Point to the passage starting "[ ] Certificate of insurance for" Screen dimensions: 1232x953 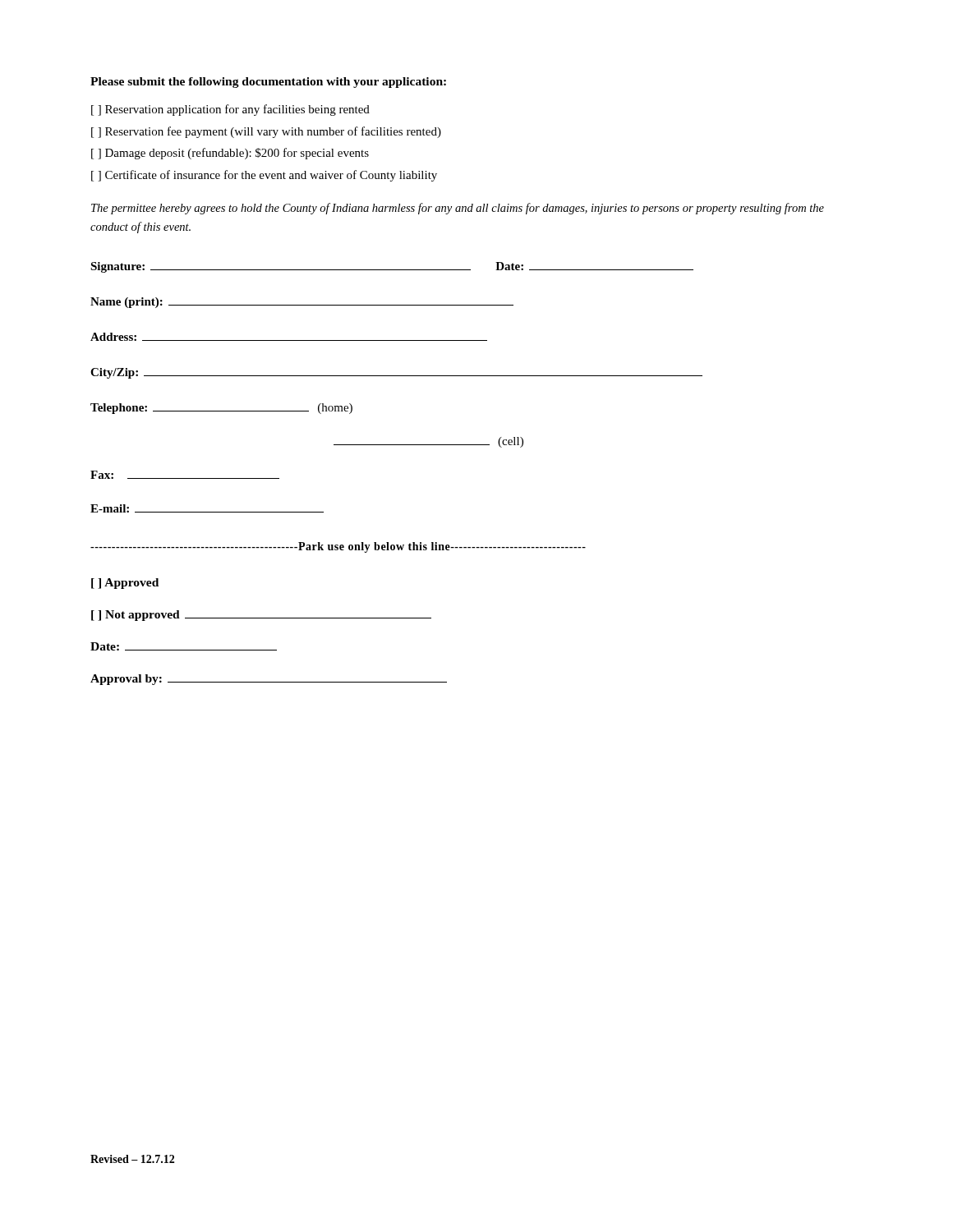coord(264,175)
